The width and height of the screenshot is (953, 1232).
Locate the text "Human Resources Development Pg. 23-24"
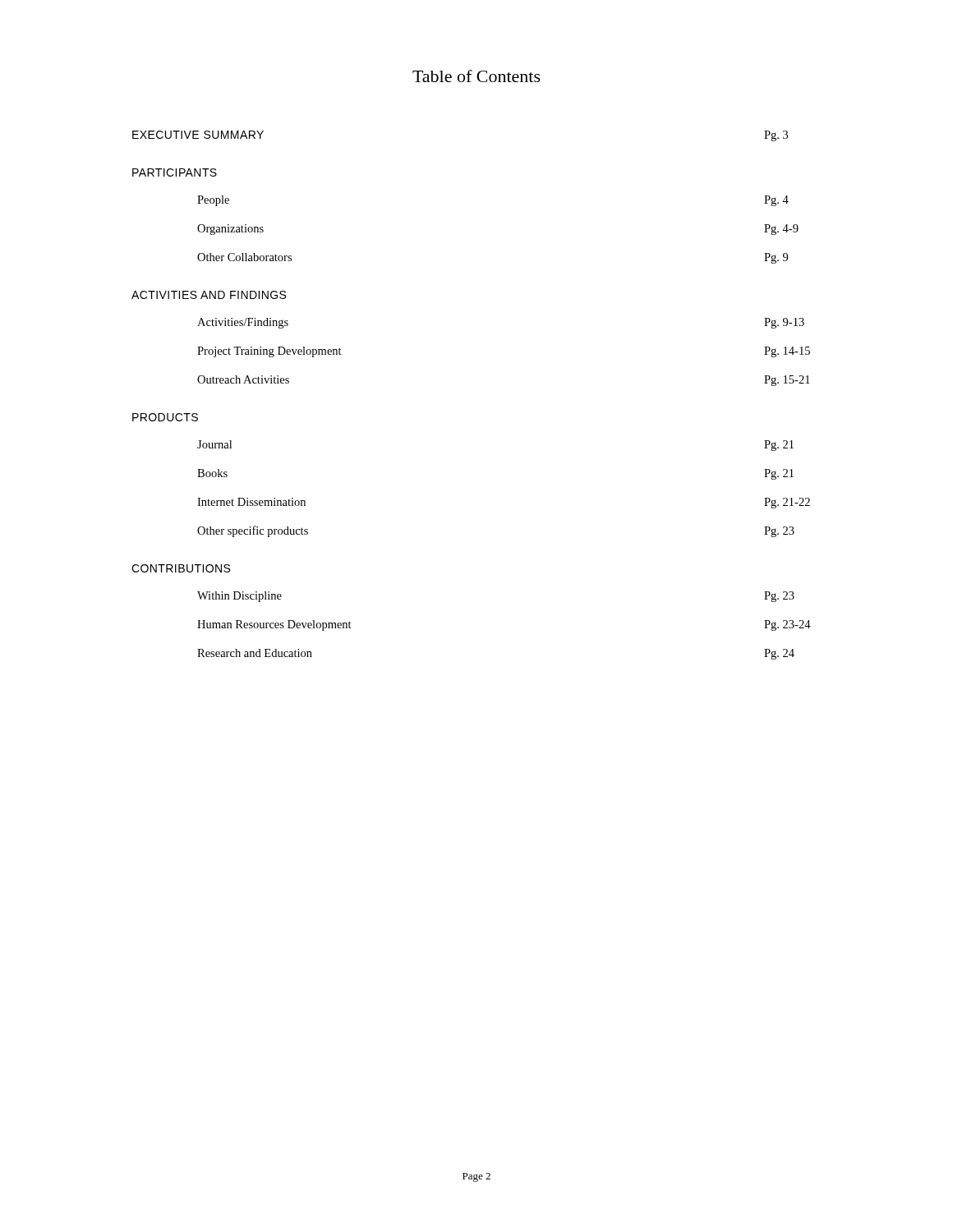tap(271, 625)
